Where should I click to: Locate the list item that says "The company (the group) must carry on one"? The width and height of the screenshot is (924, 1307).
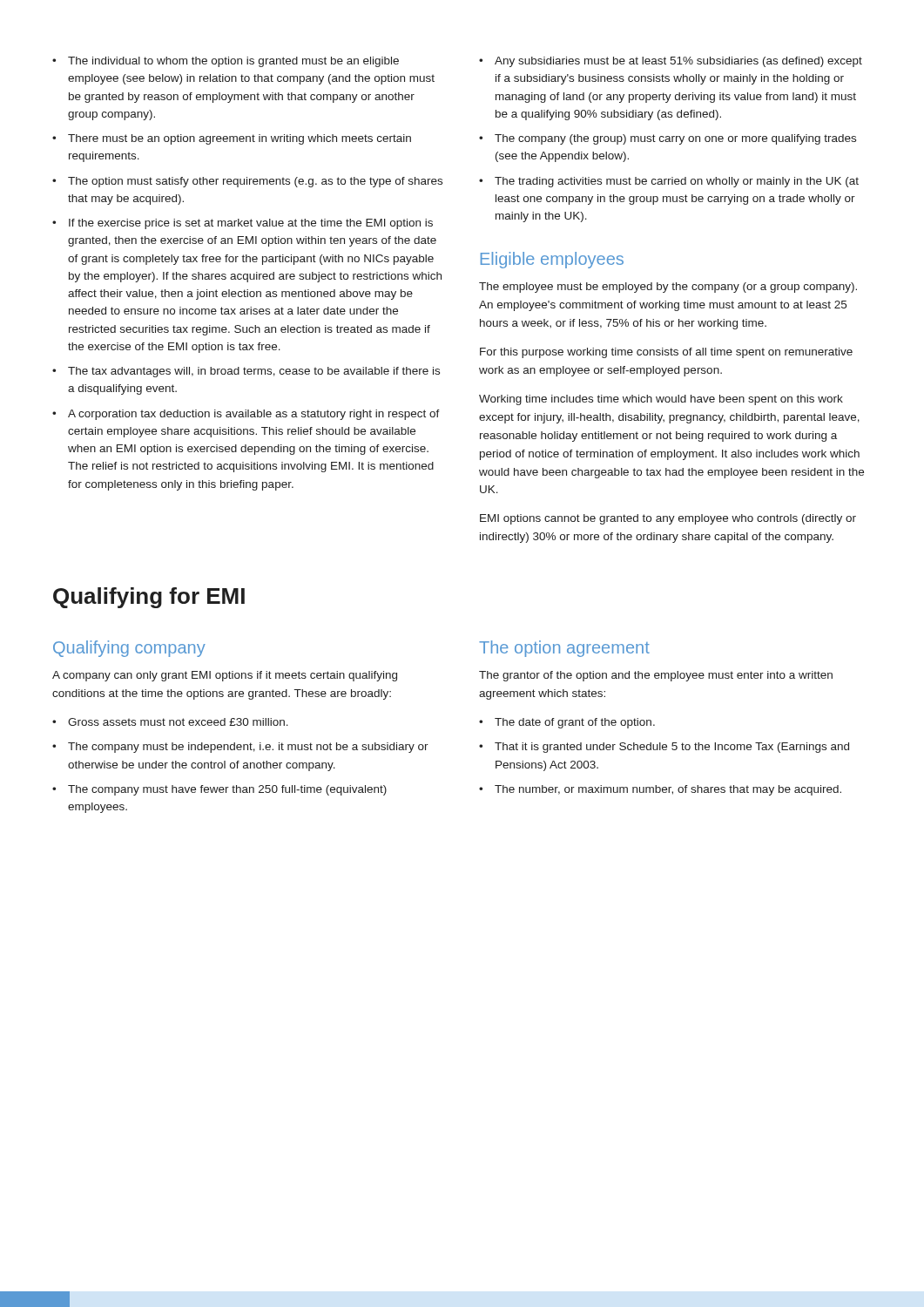pos(676,147)
